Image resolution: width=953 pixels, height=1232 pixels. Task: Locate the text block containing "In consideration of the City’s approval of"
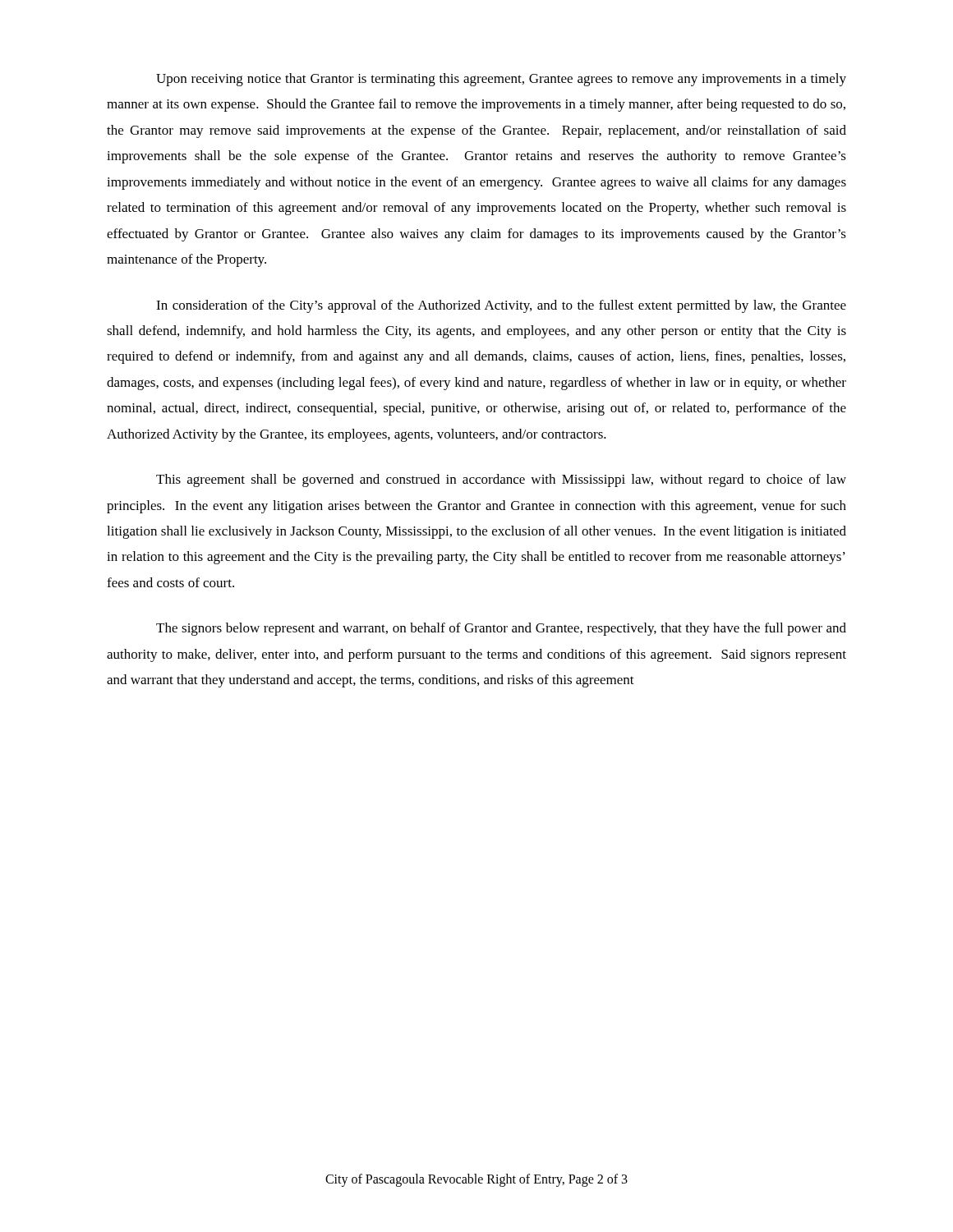(x=476, y=369)
